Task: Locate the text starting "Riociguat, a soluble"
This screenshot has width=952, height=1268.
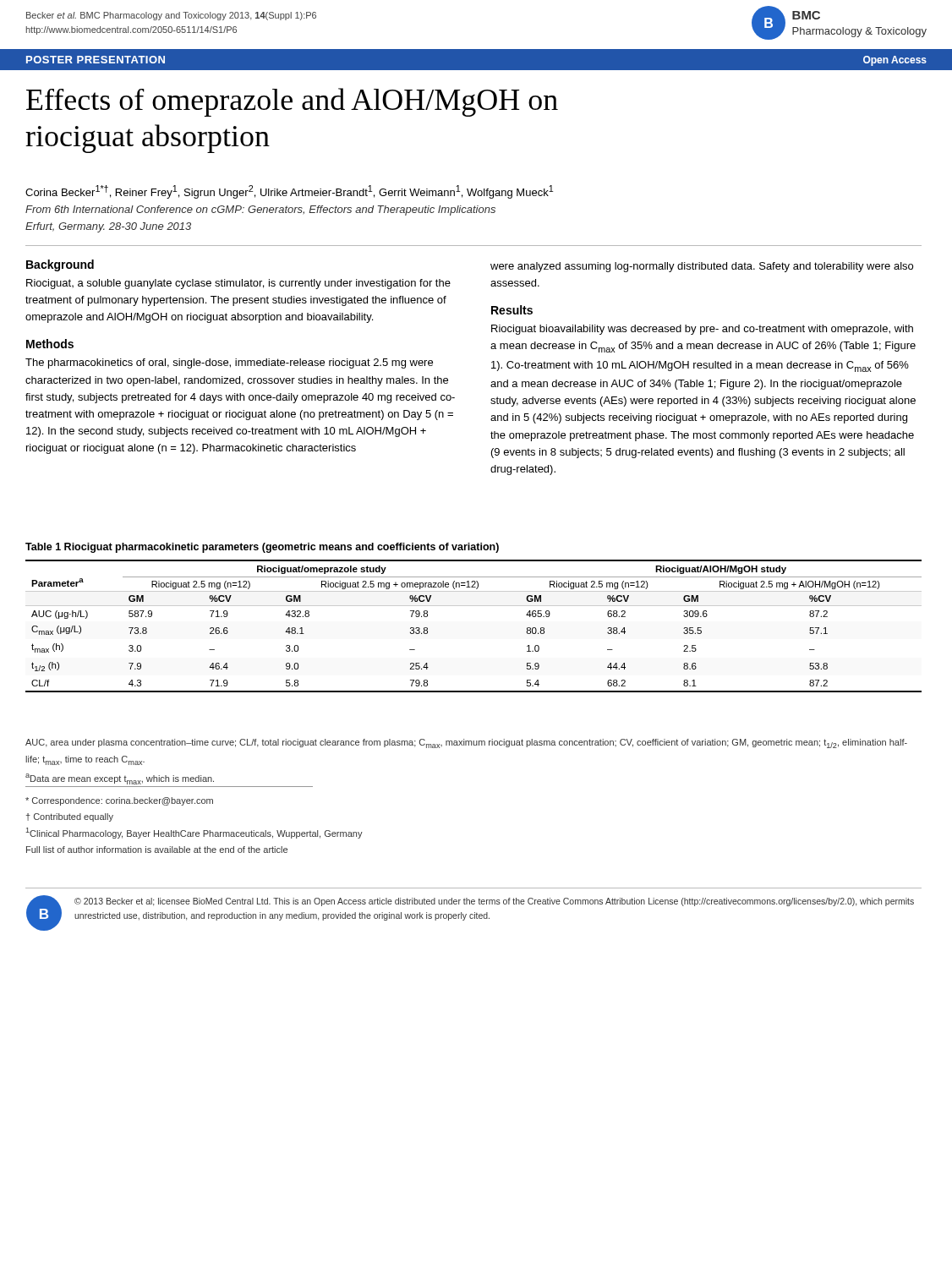Action: (238, 300)
